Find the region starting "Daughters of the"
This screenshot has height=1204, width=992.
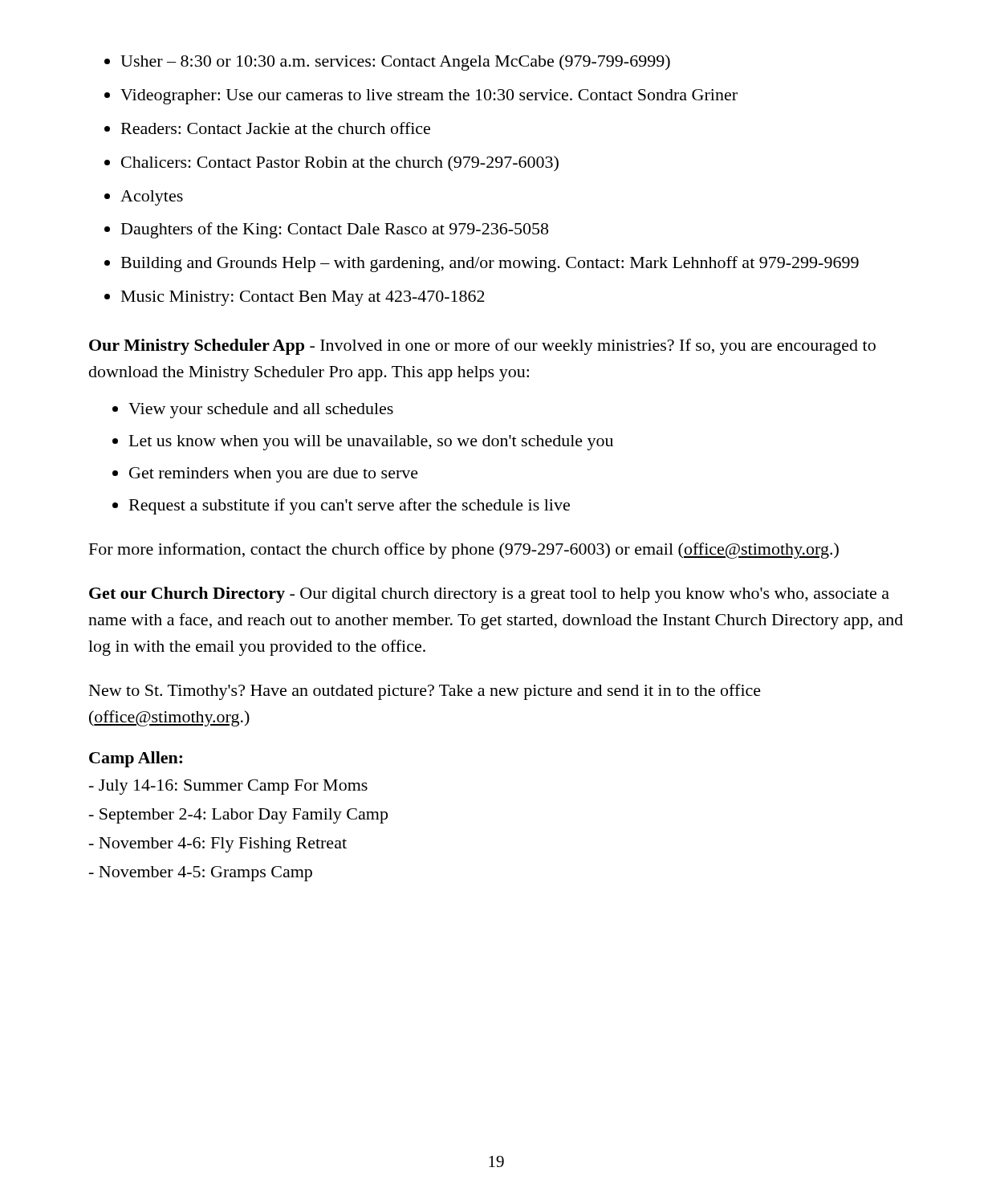(x=335, y=229)
